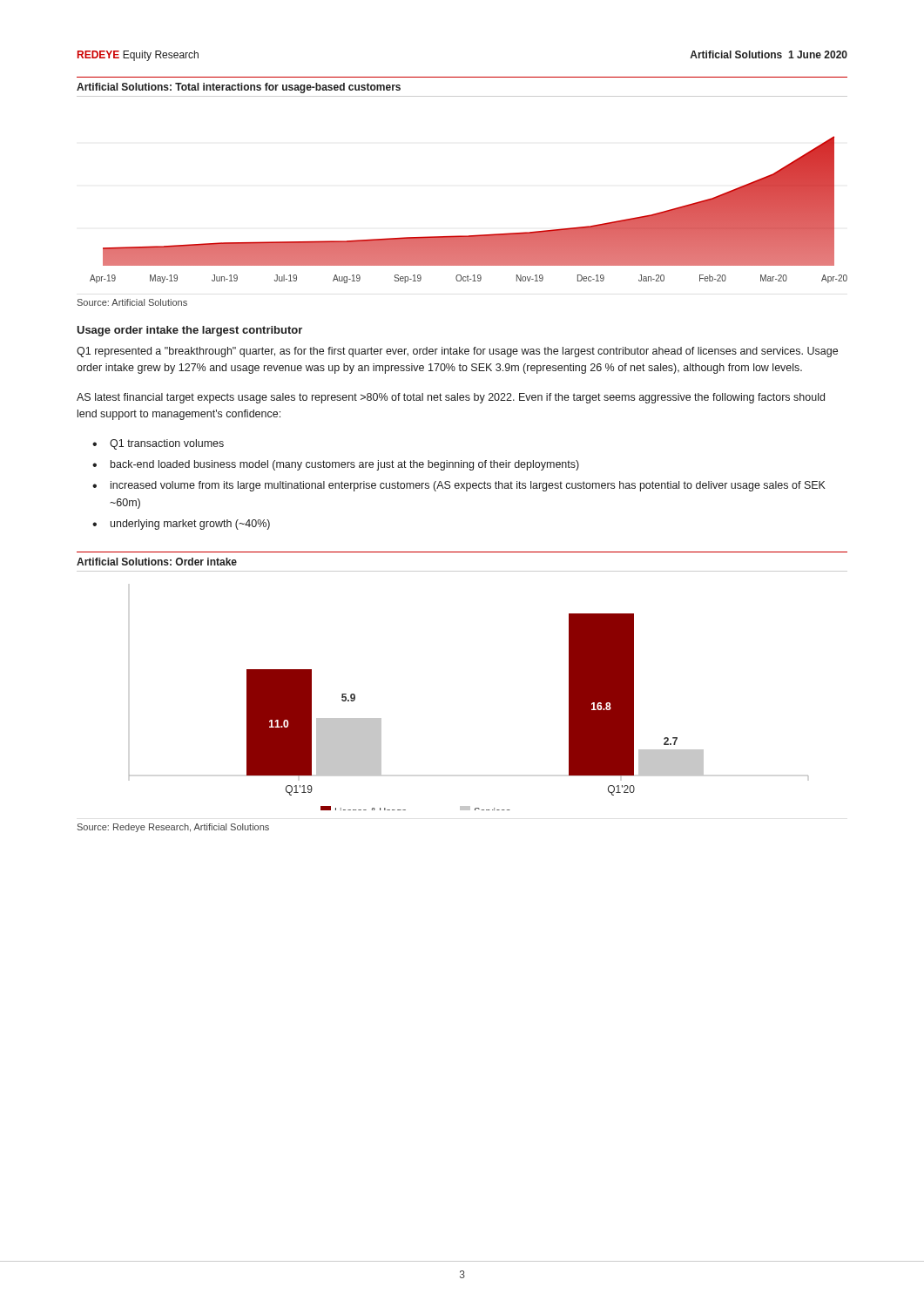Click the section header that begins "Usage order intake"

(190, 330)
